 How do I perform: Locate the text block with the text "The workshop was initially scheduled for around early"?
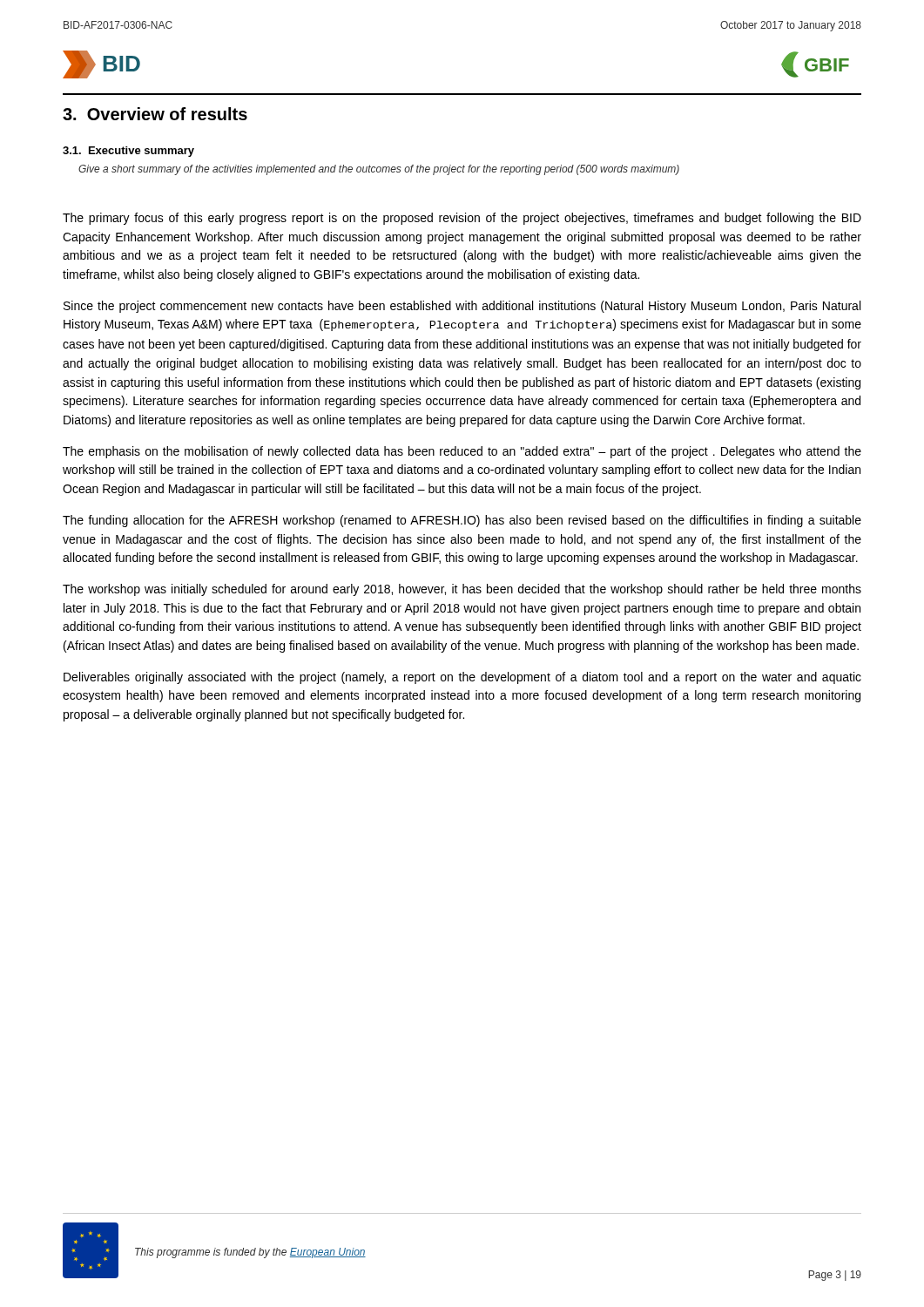462,618
